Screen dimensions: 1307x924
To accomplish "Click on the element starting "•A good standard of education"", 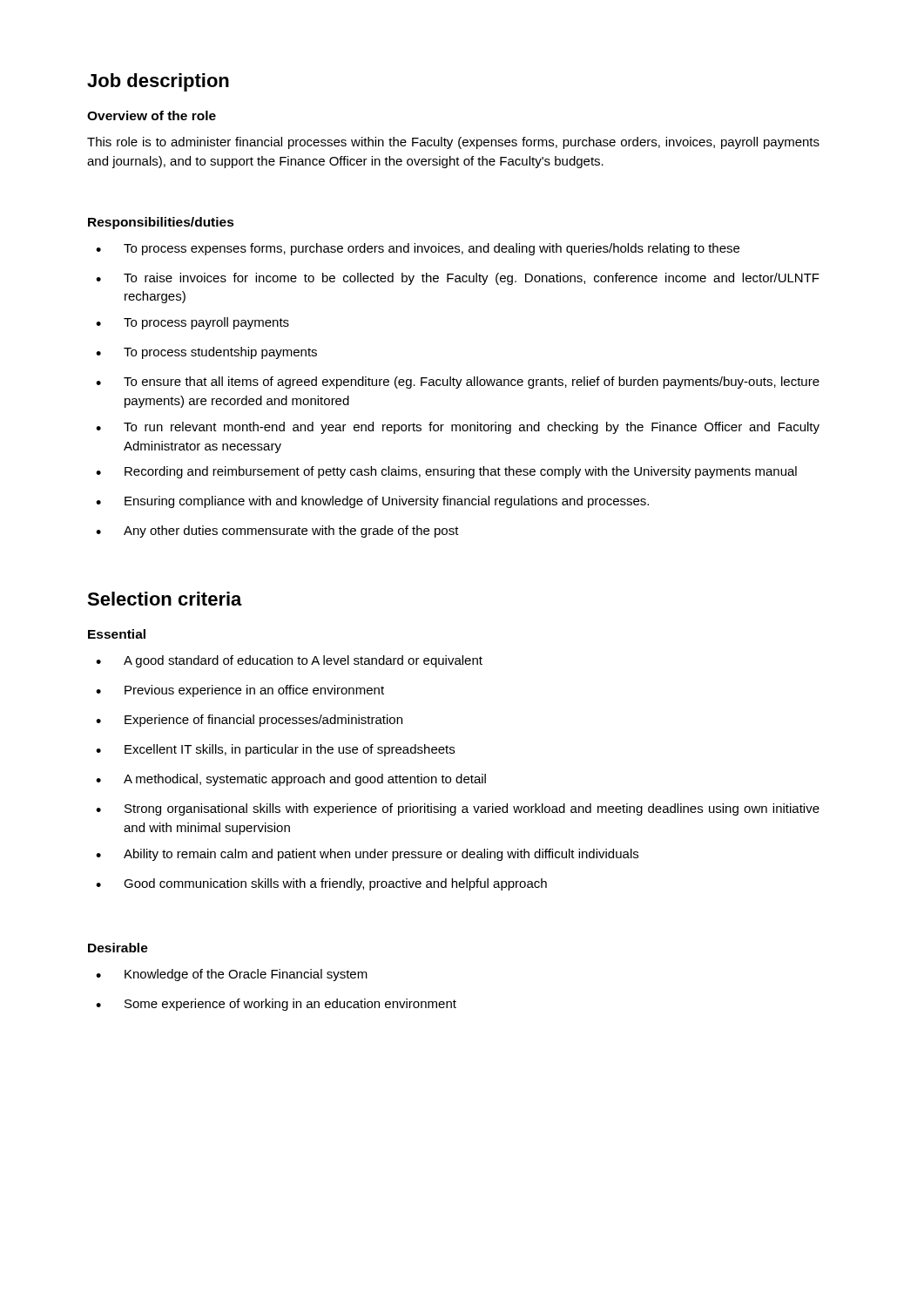I will click(x=458, y=662).
